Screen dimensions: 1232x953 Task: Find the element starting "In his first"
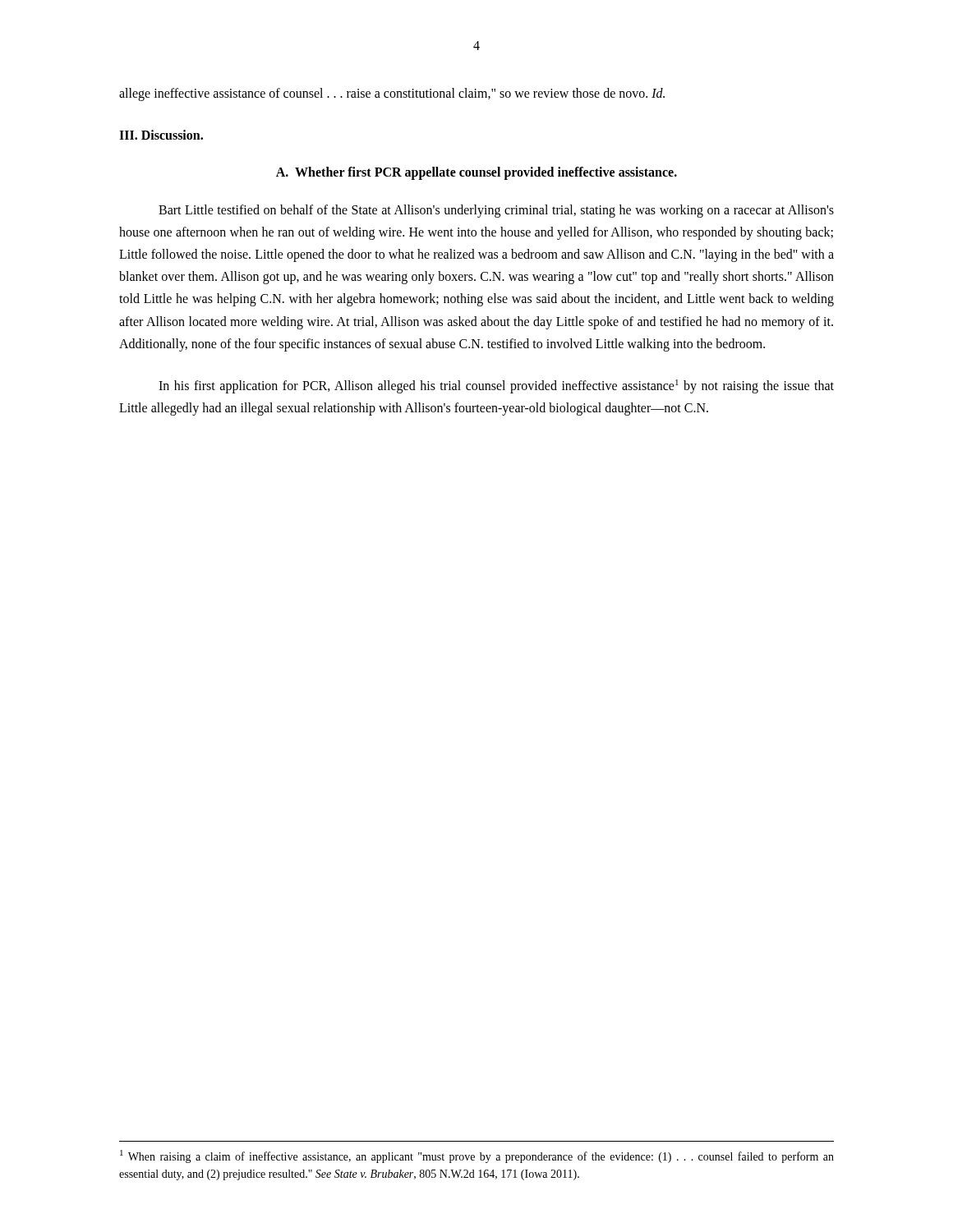coord(476,396)
